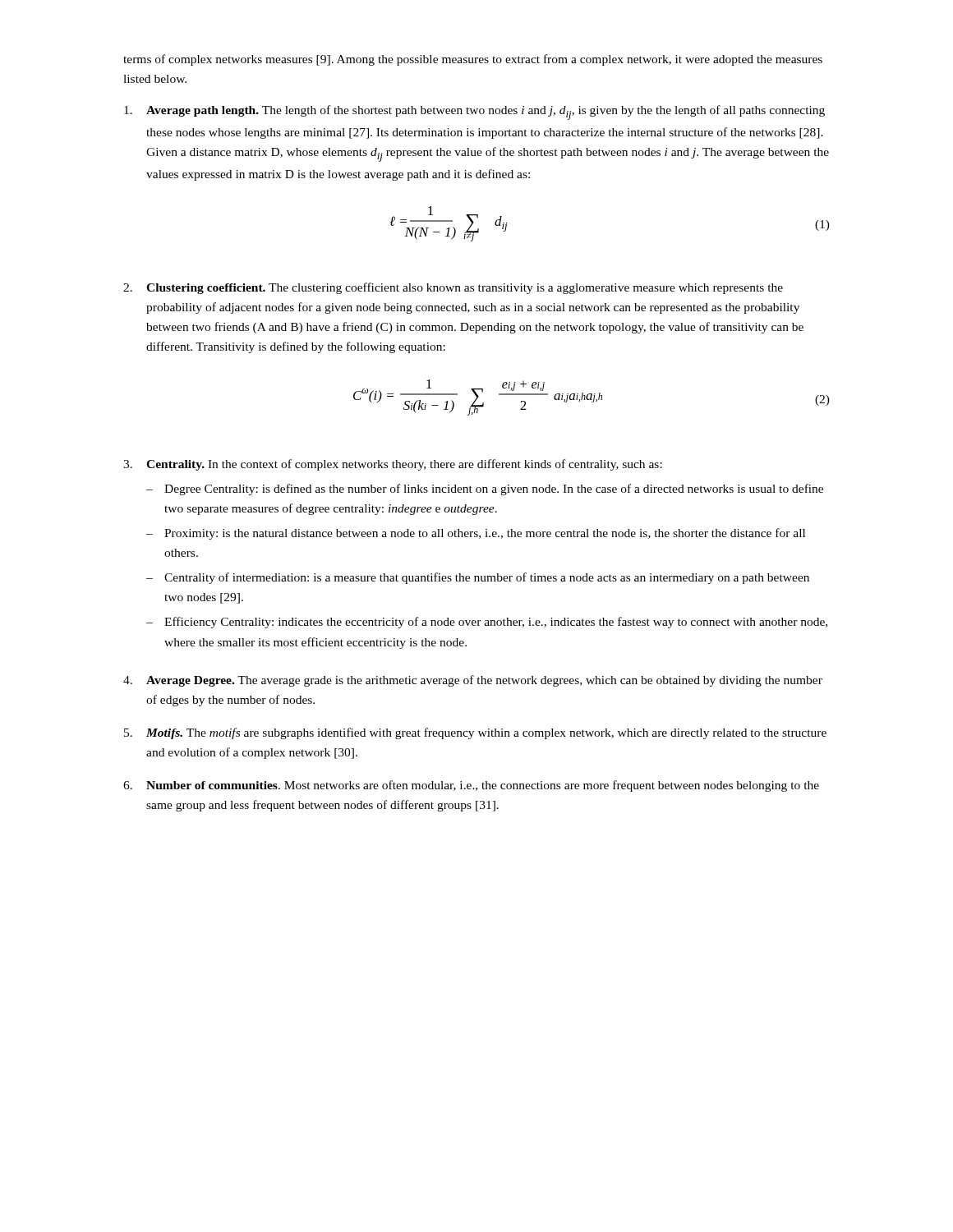Find the block on this page that starts "5. Motifs. The motifs are subgraphs"
This screenshot has width=953, height=1232.
tap(476, 742)
